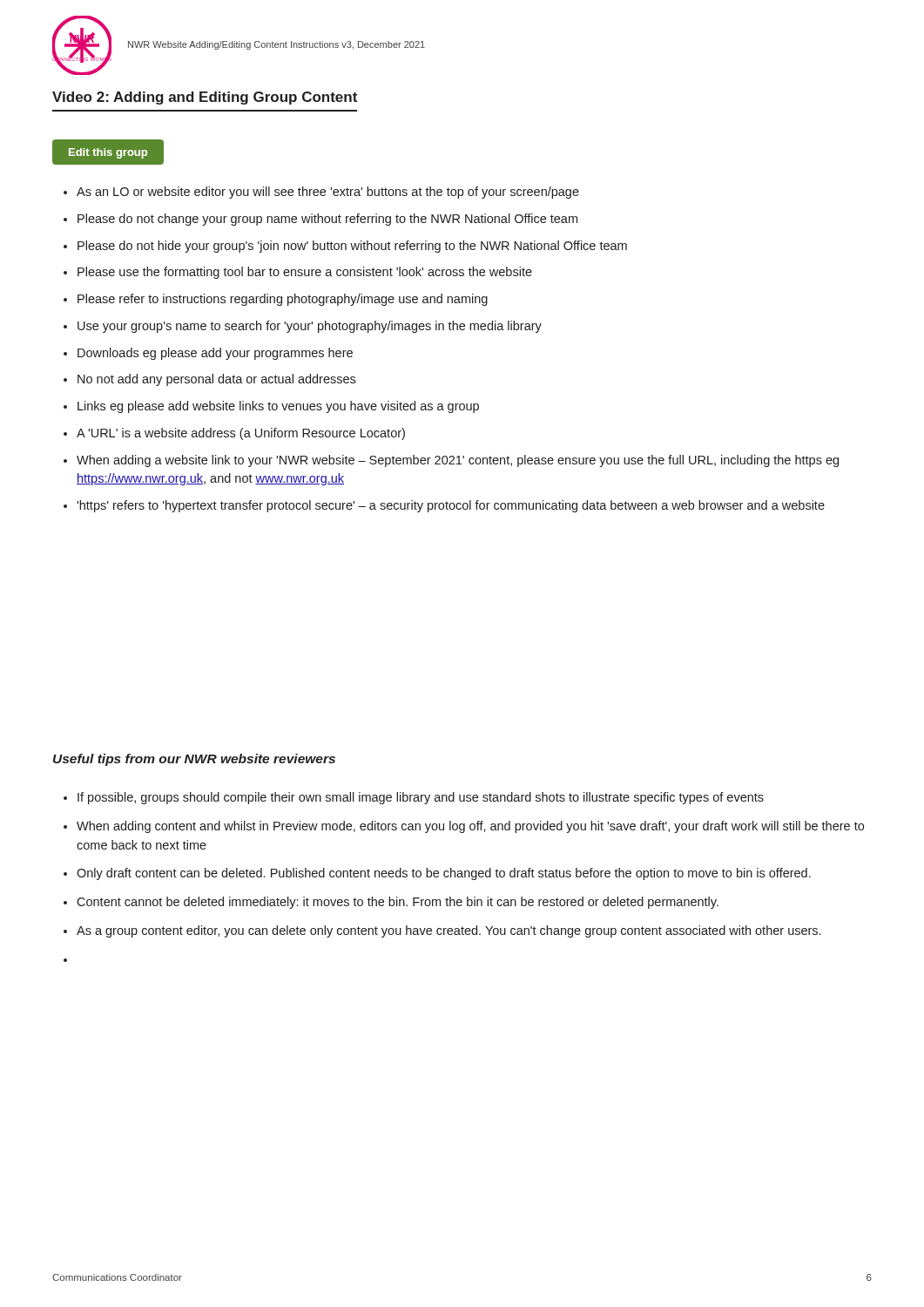Click on the text starting "Links eg please add website"
Viewport: 924px width, 1307px height.
pyautogui.click(x=278, y=406)
